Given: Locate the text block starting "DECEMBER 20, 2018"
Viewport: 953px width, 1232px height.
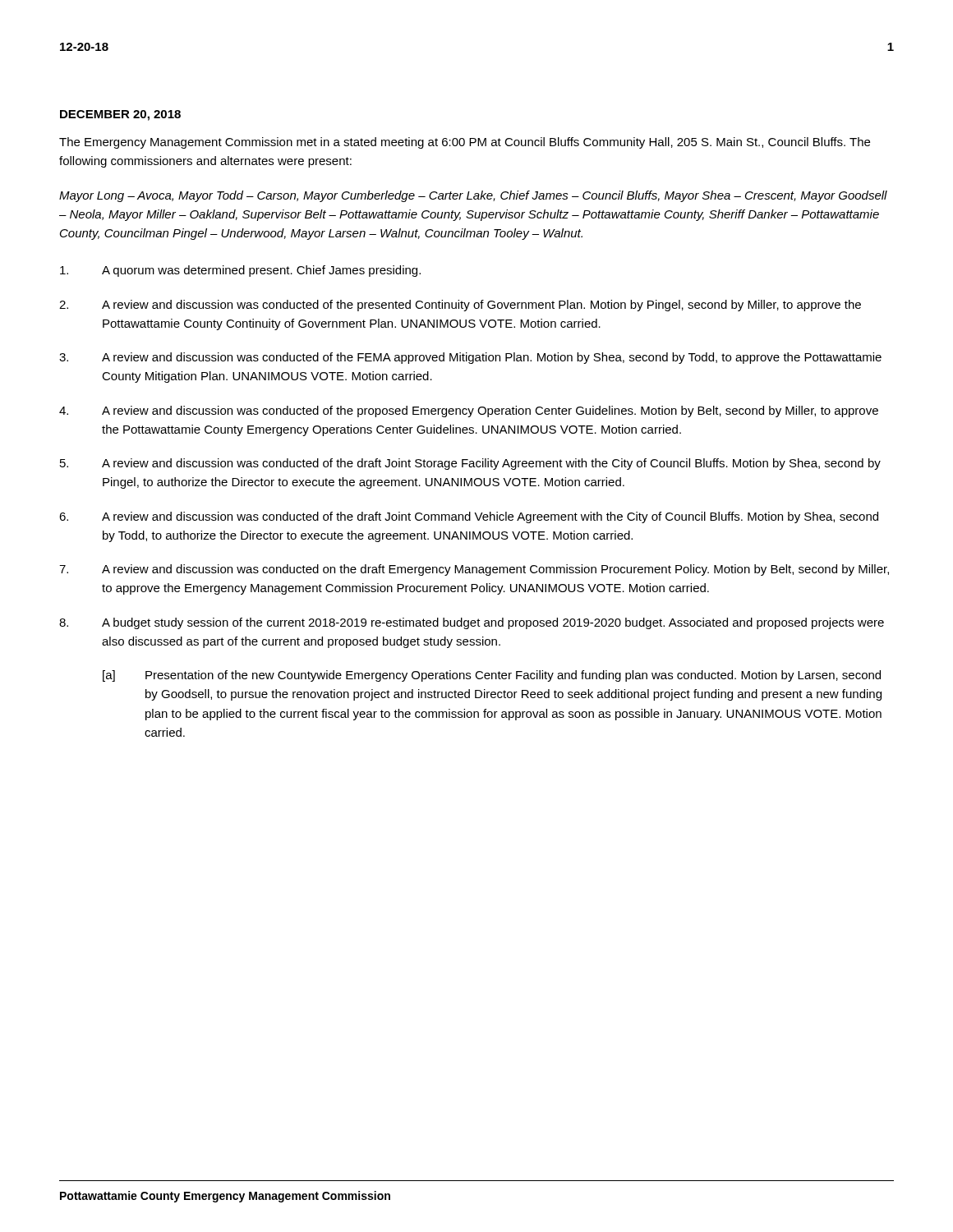Looking at the screenshot, I should [x=120, y=114].
